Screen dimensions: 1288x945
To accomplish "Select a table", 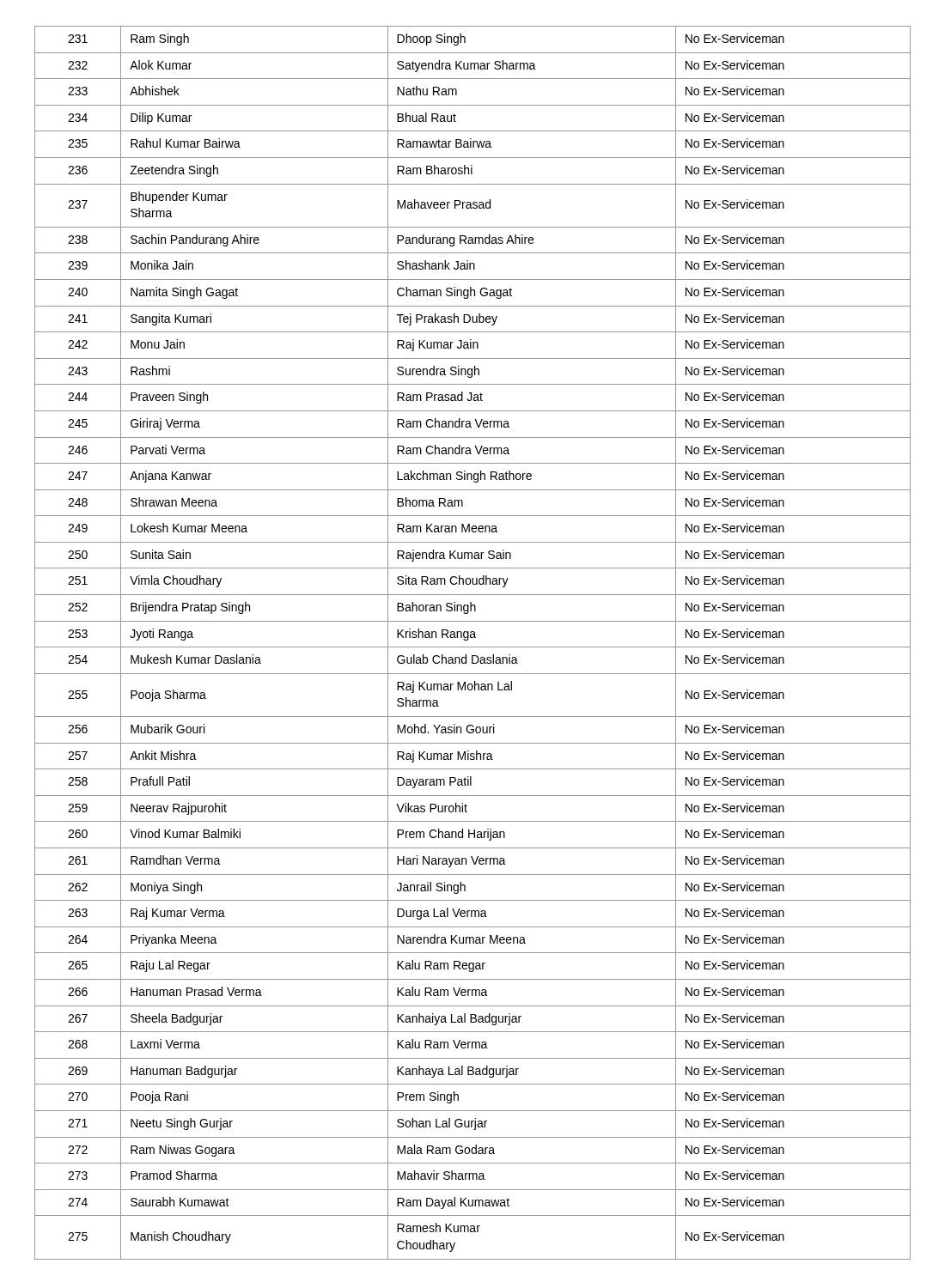I will point(472,643).
